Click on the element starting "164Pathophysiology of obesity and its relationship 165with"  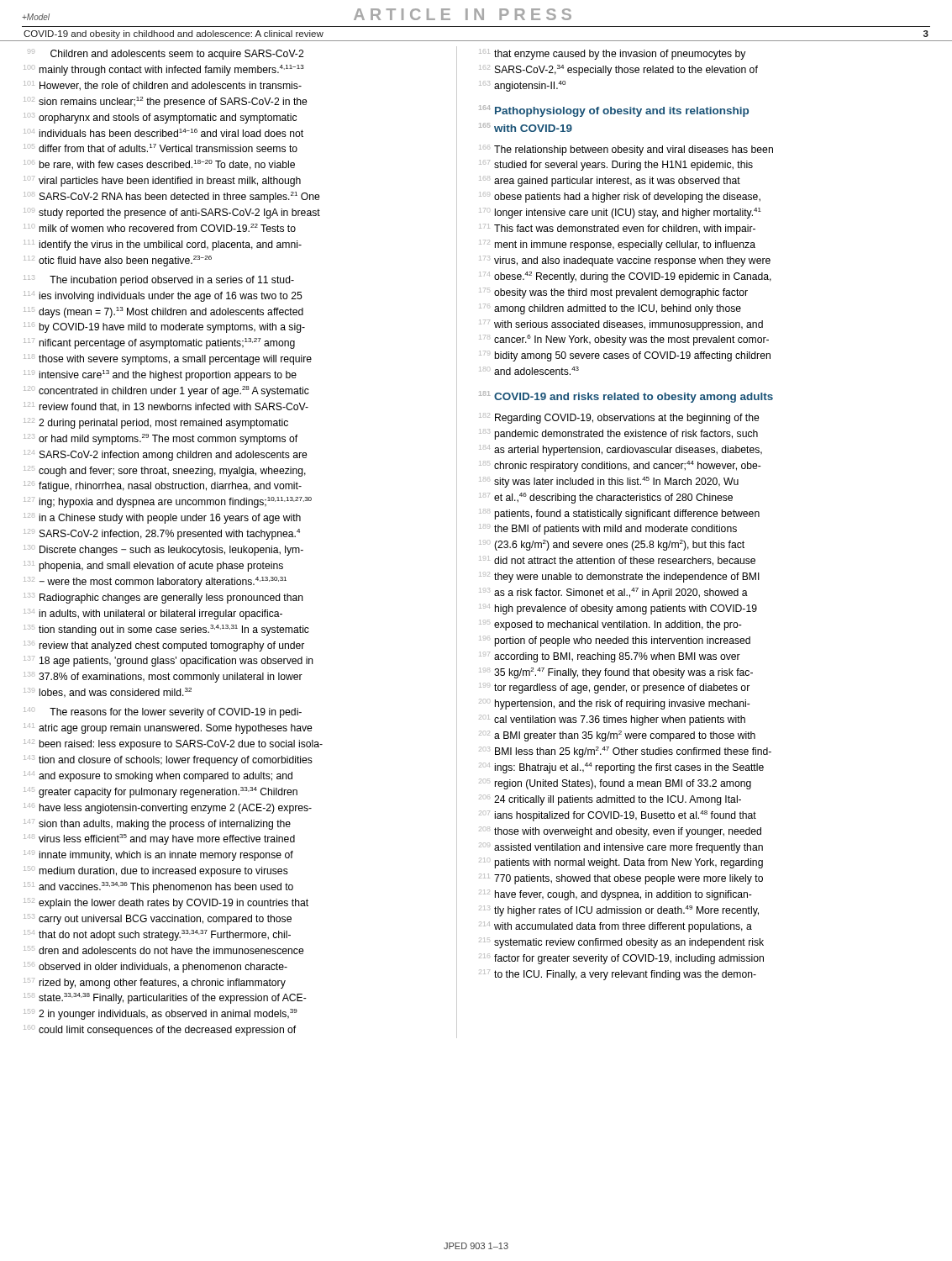pyautogui.click(x=684, y=120)
